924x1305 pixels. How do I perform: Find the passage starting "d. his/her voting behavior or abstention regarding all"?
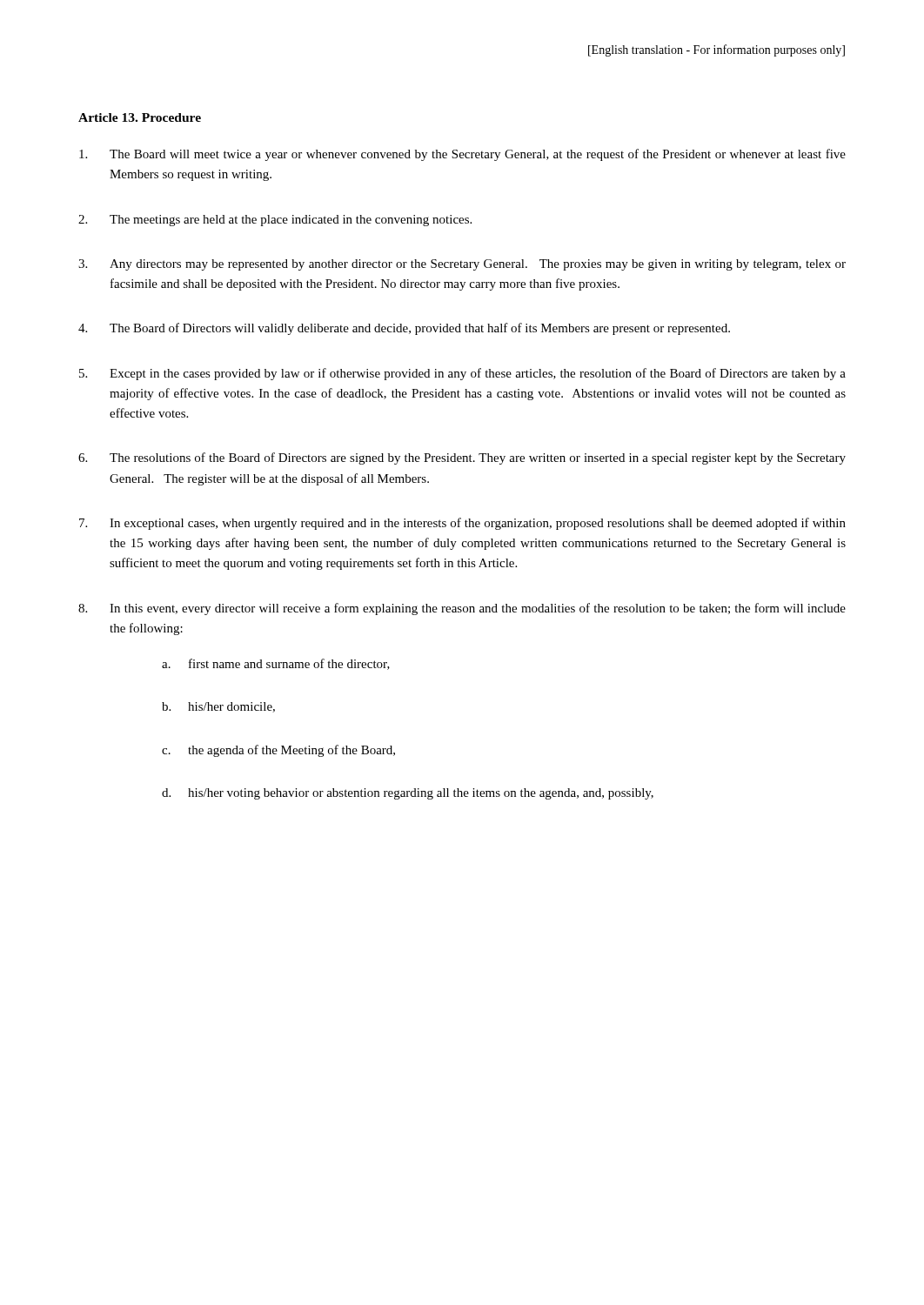point(504,793)
